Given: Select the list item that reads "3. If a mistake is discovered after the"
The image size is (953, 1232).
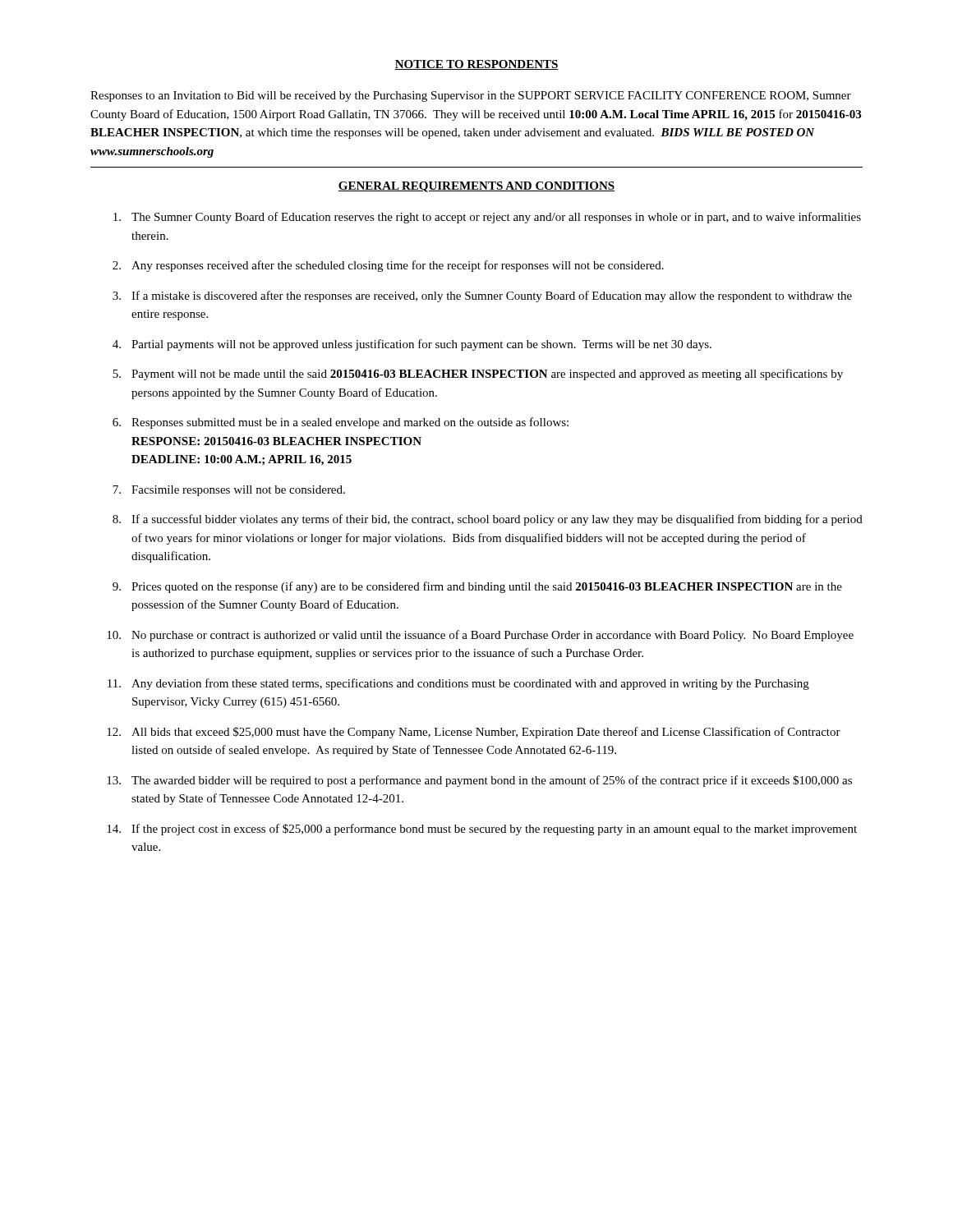Looking at the screenshot, I should [476, 305].
